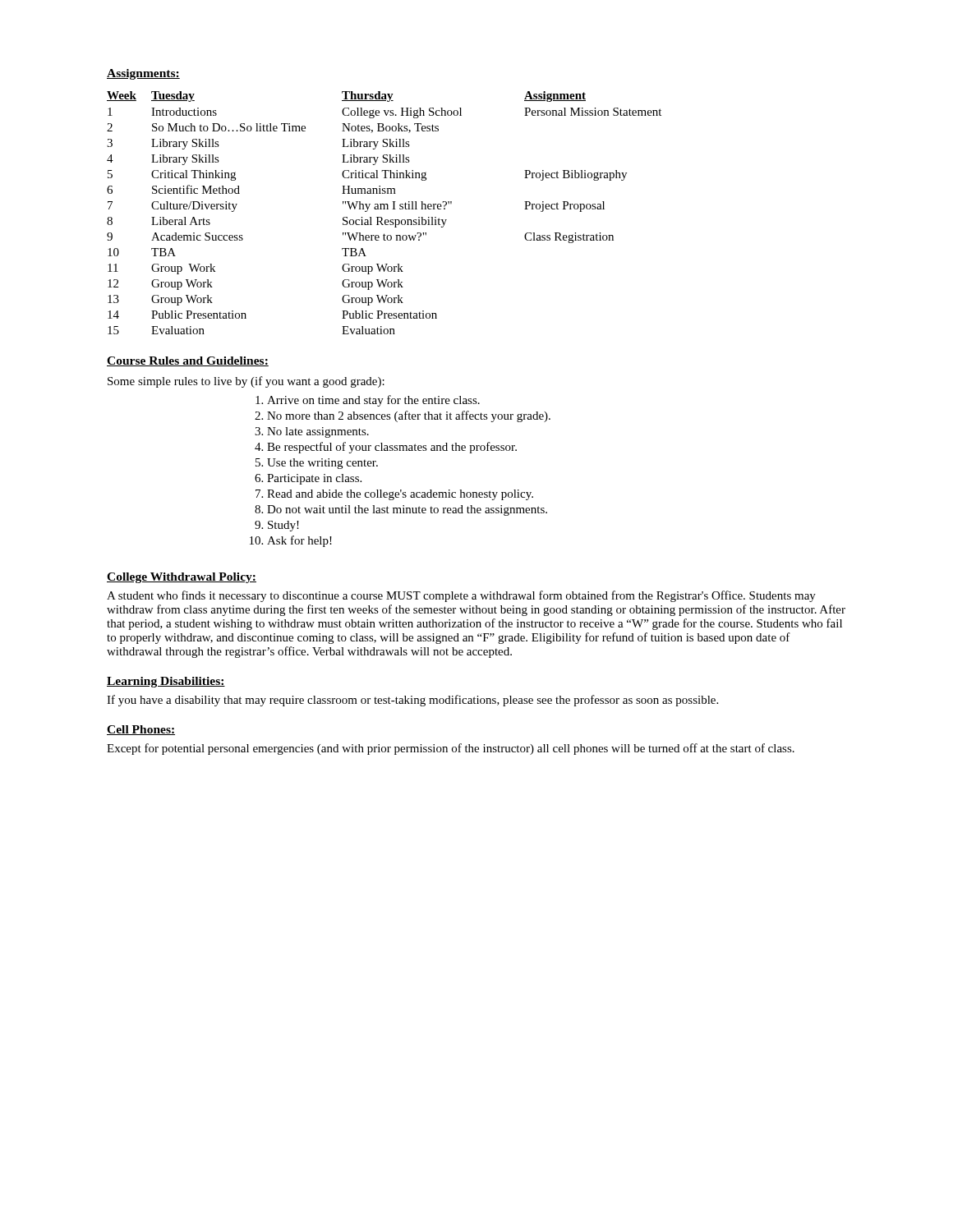This screenshot has width=953, height=1232.
Task: Locate the text block containing "A student who finds it necessary to"
Action: pyautogui.click(x=476, y=623)
